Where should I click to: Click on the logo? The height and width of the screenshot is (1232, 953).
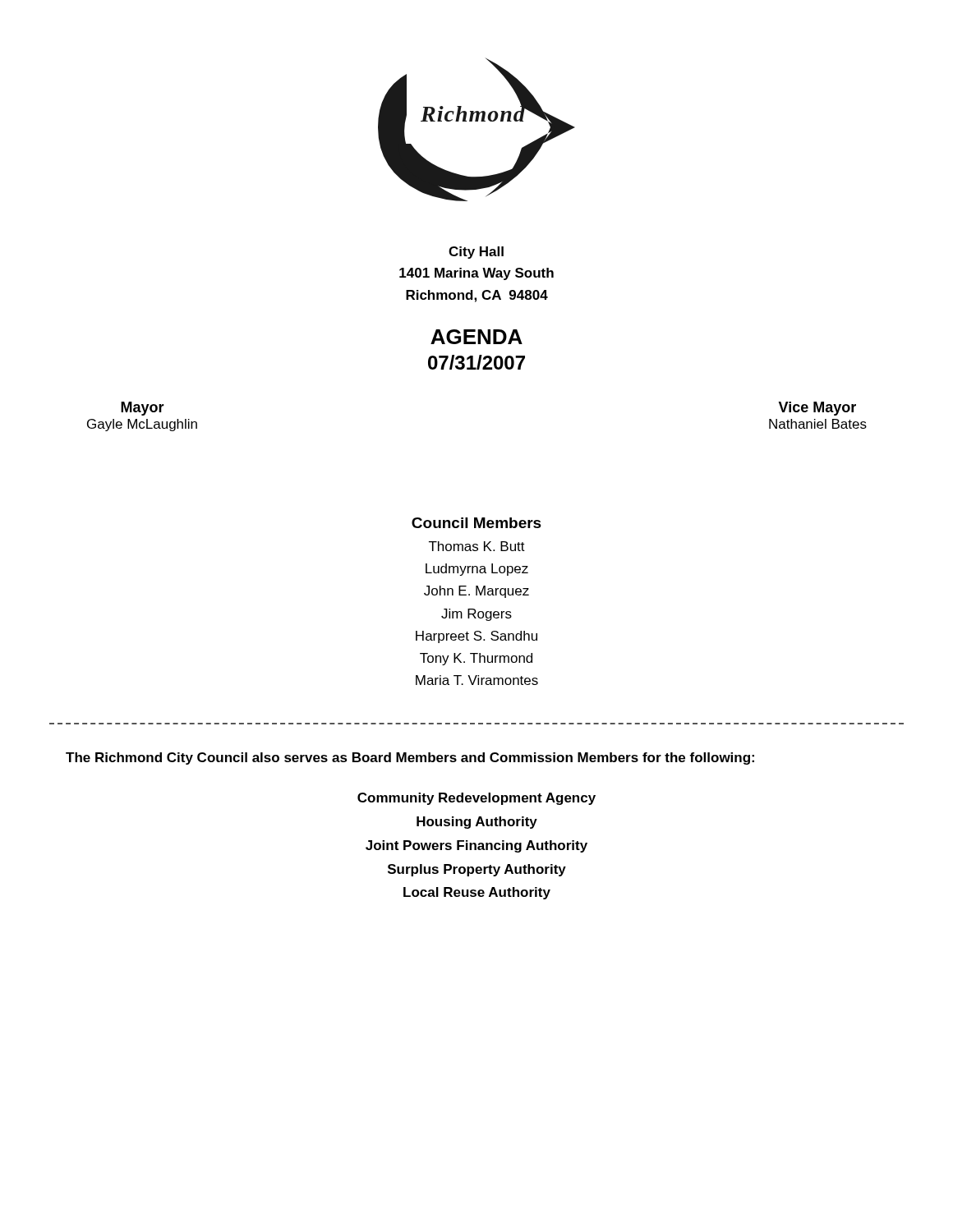pos(476,108)
